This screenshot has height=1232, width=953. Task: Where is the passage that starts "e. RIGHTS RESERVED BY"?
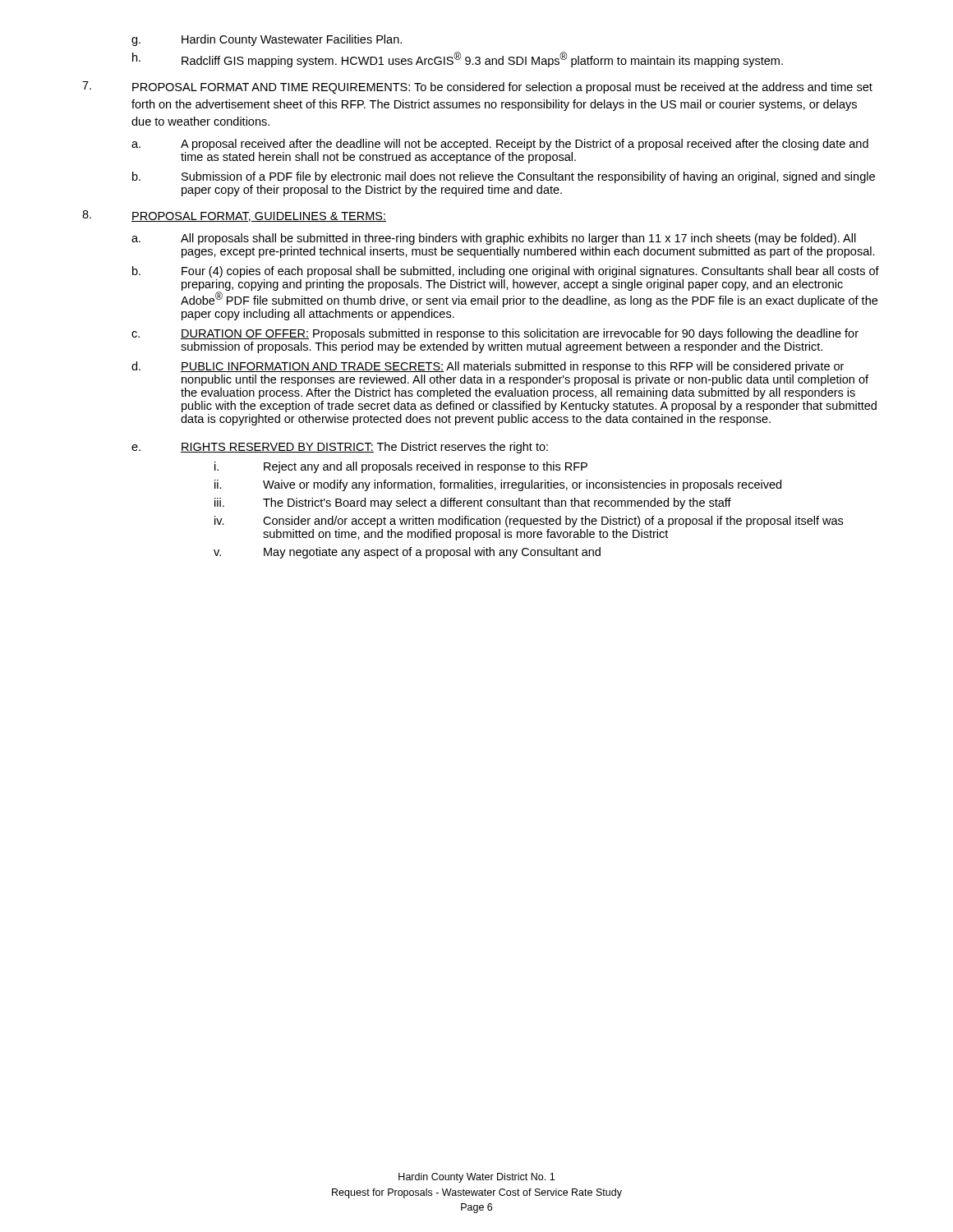tap(505, 447)
